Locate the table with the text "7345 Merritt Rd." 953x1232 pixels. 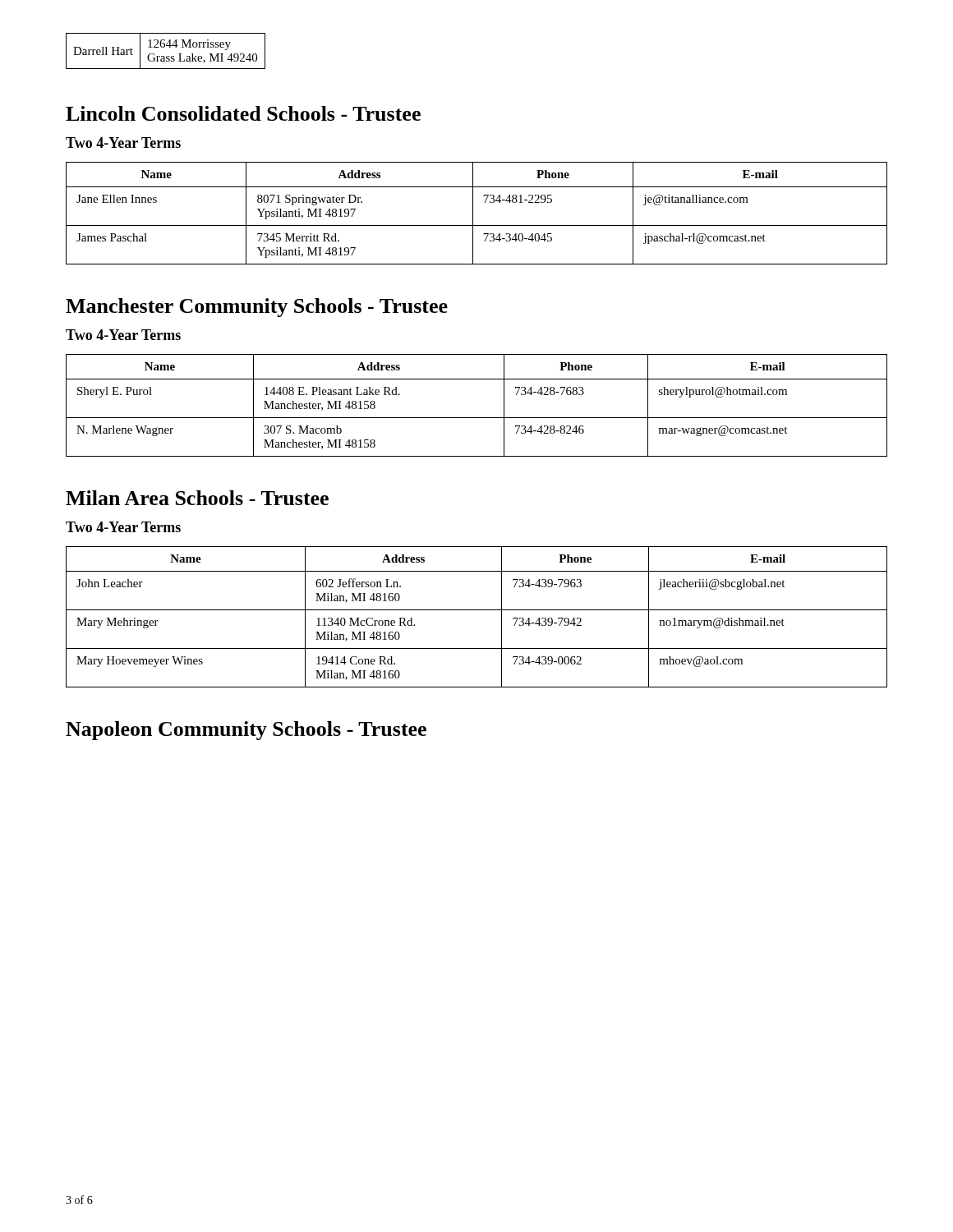point(476,213)
